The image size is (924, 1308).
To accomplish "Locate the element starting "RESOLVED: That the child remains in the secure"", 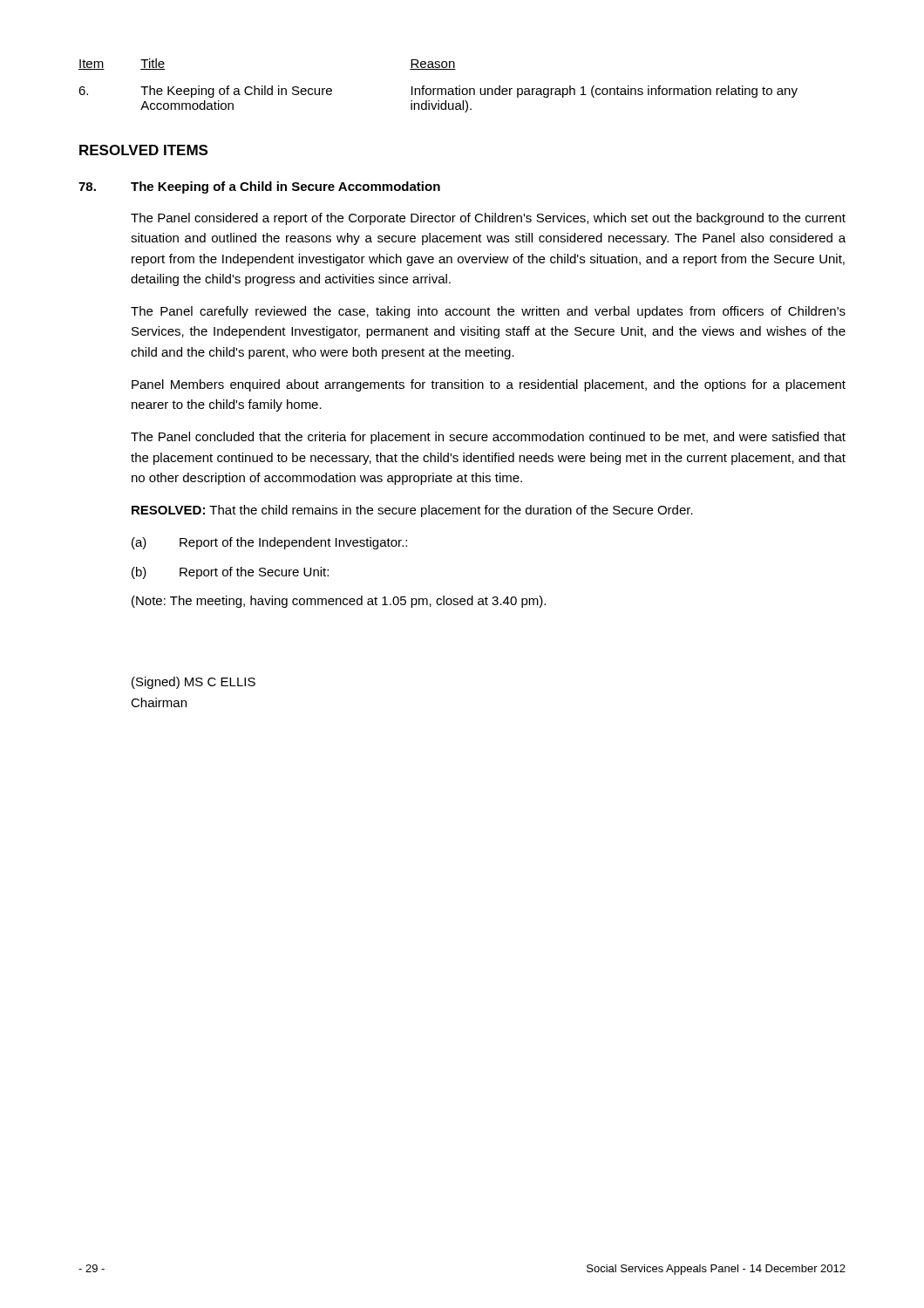I will click(412, 510).
